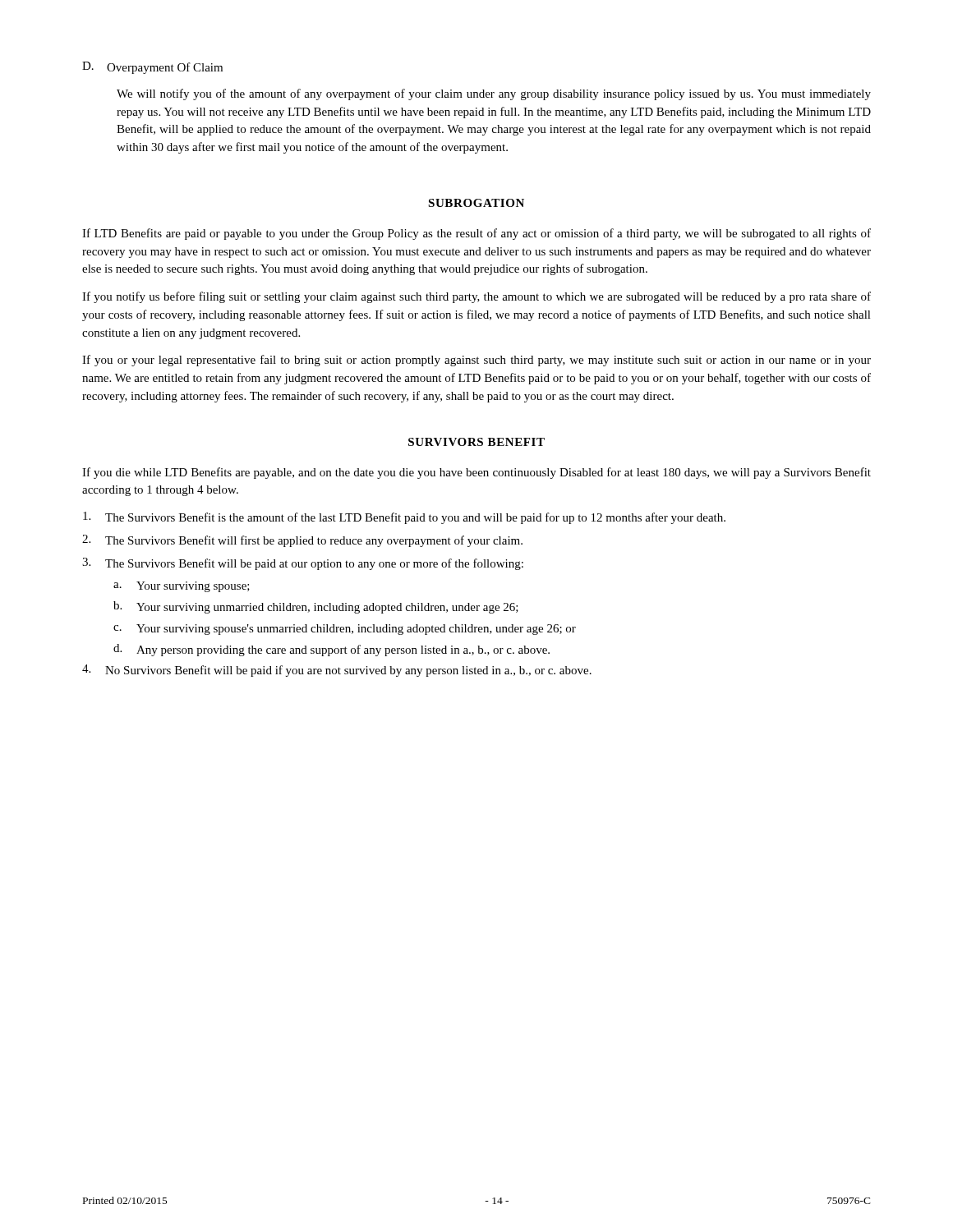Where is the passage that starts "If you die while LTD Benefits are payable,"?
This screenshot has height=1232, width=953.
click(476, 481)
